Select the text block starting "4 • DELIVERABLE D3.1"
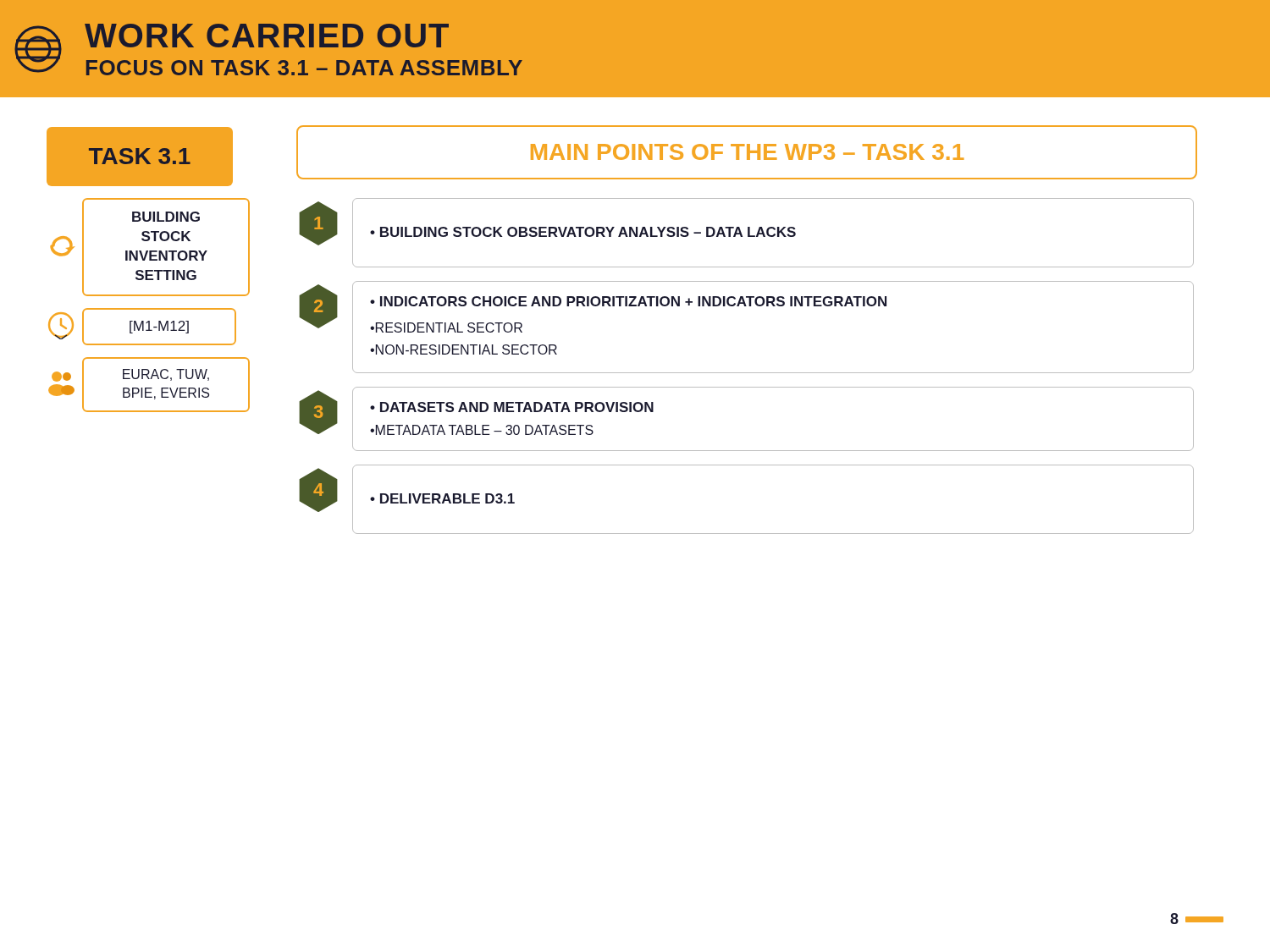This screenshot has height=952, width=1270. tap(745, 499)
